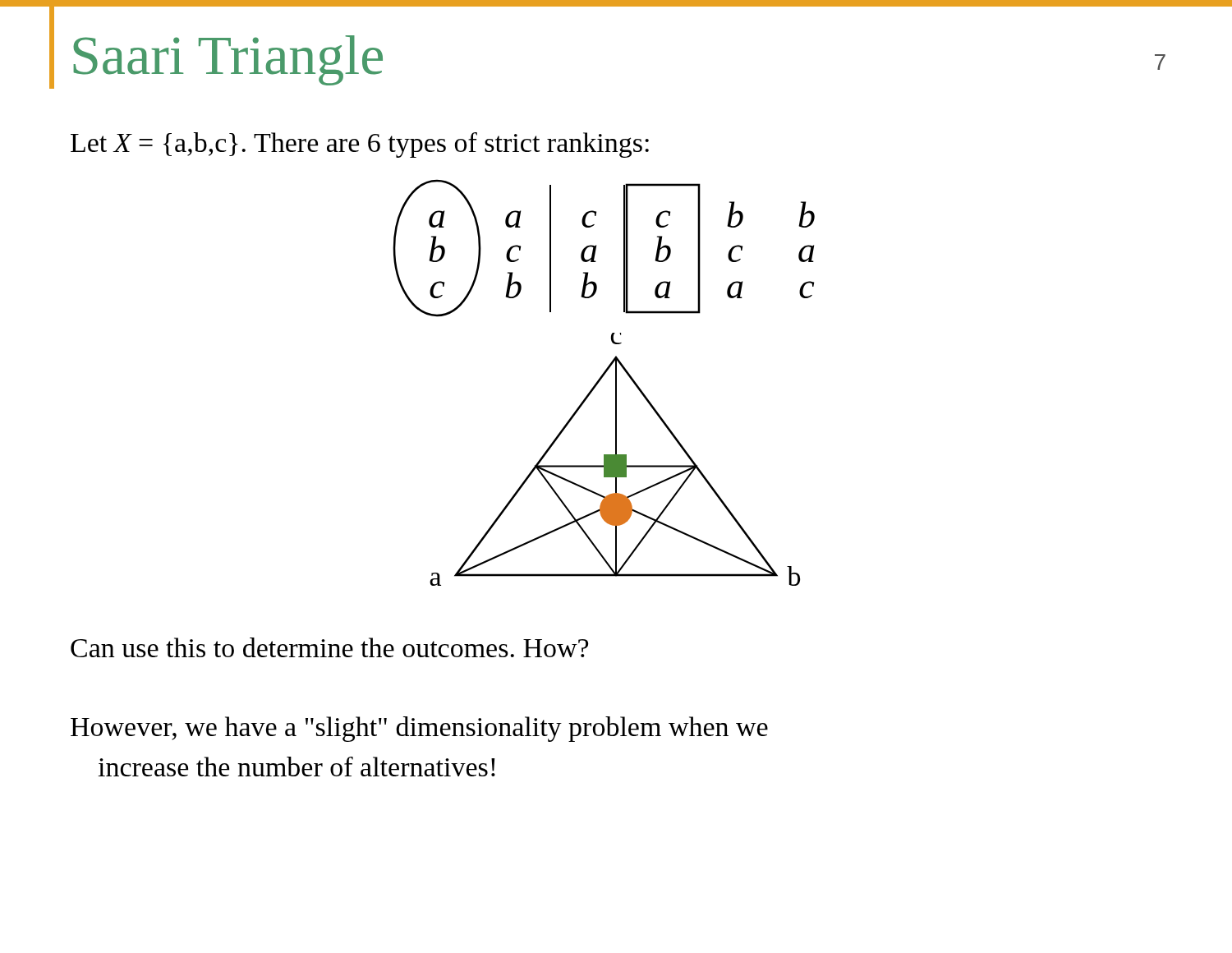Click the passage that begins "Can use this to"
This screenshot has width=1232, height=953.
330,648
